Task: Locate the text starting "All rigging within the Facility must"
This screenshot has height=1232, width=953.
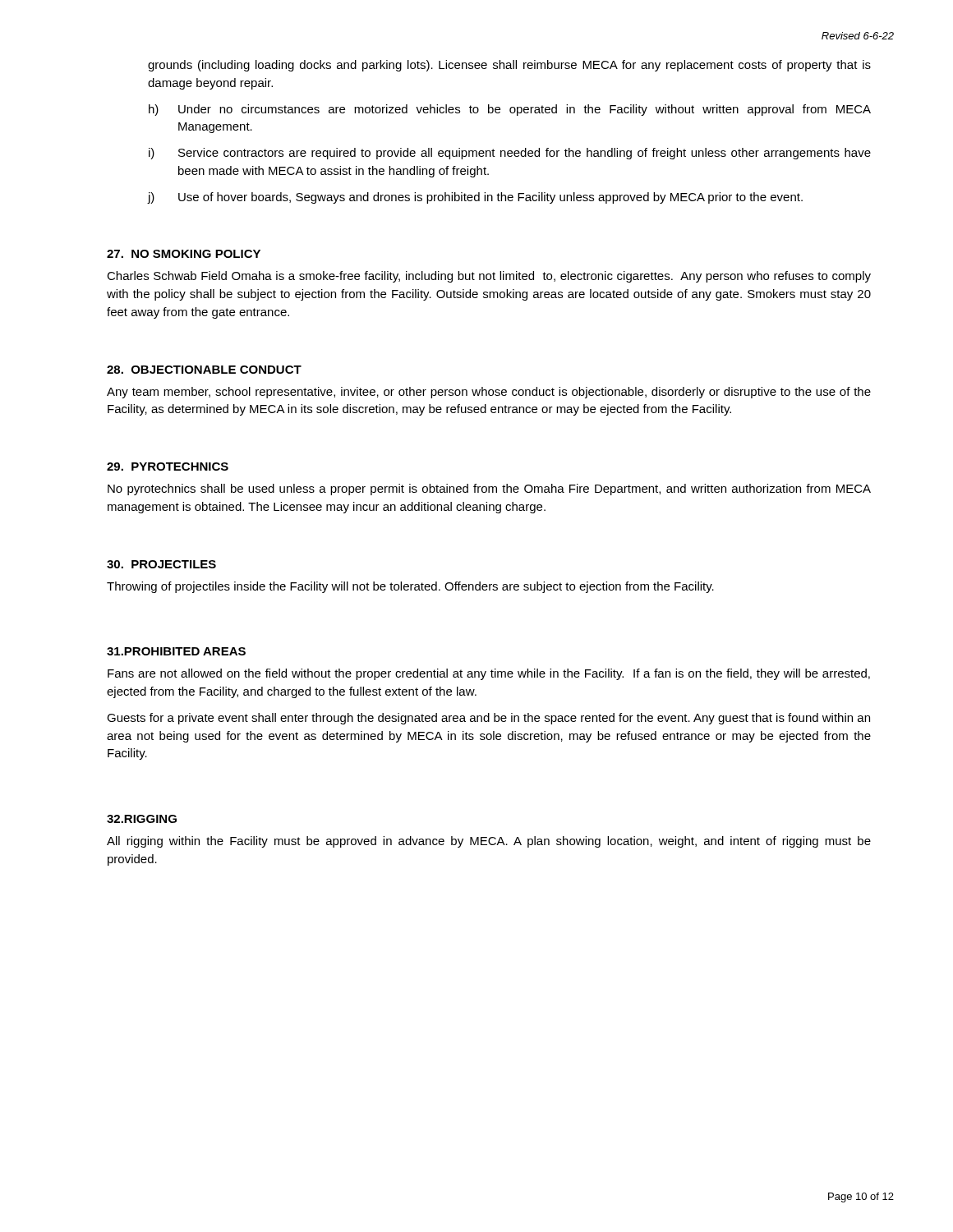Action: (489, 850)
